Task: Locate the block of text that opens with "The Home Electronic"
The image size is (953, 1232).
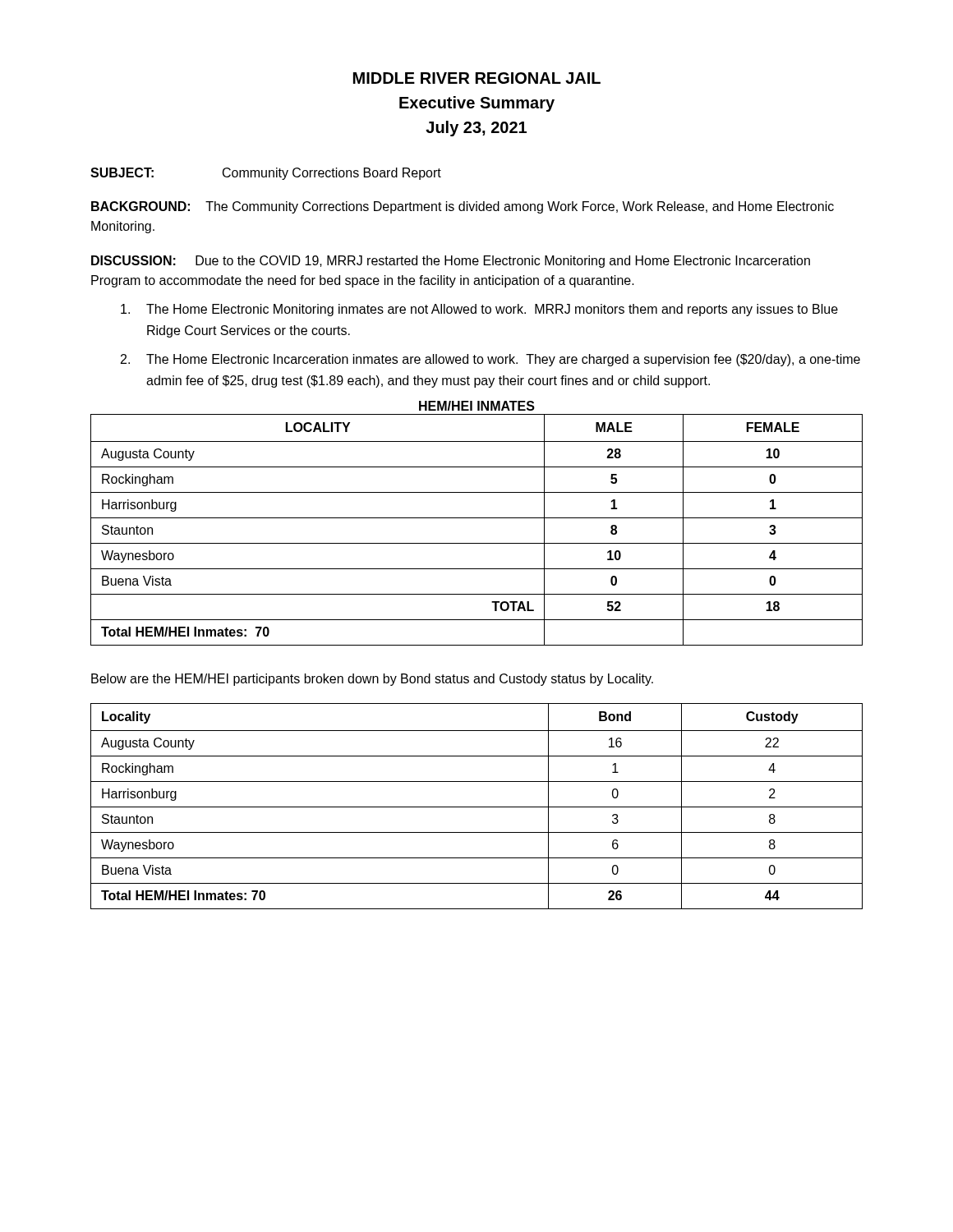Action: [x=476, y=320]
